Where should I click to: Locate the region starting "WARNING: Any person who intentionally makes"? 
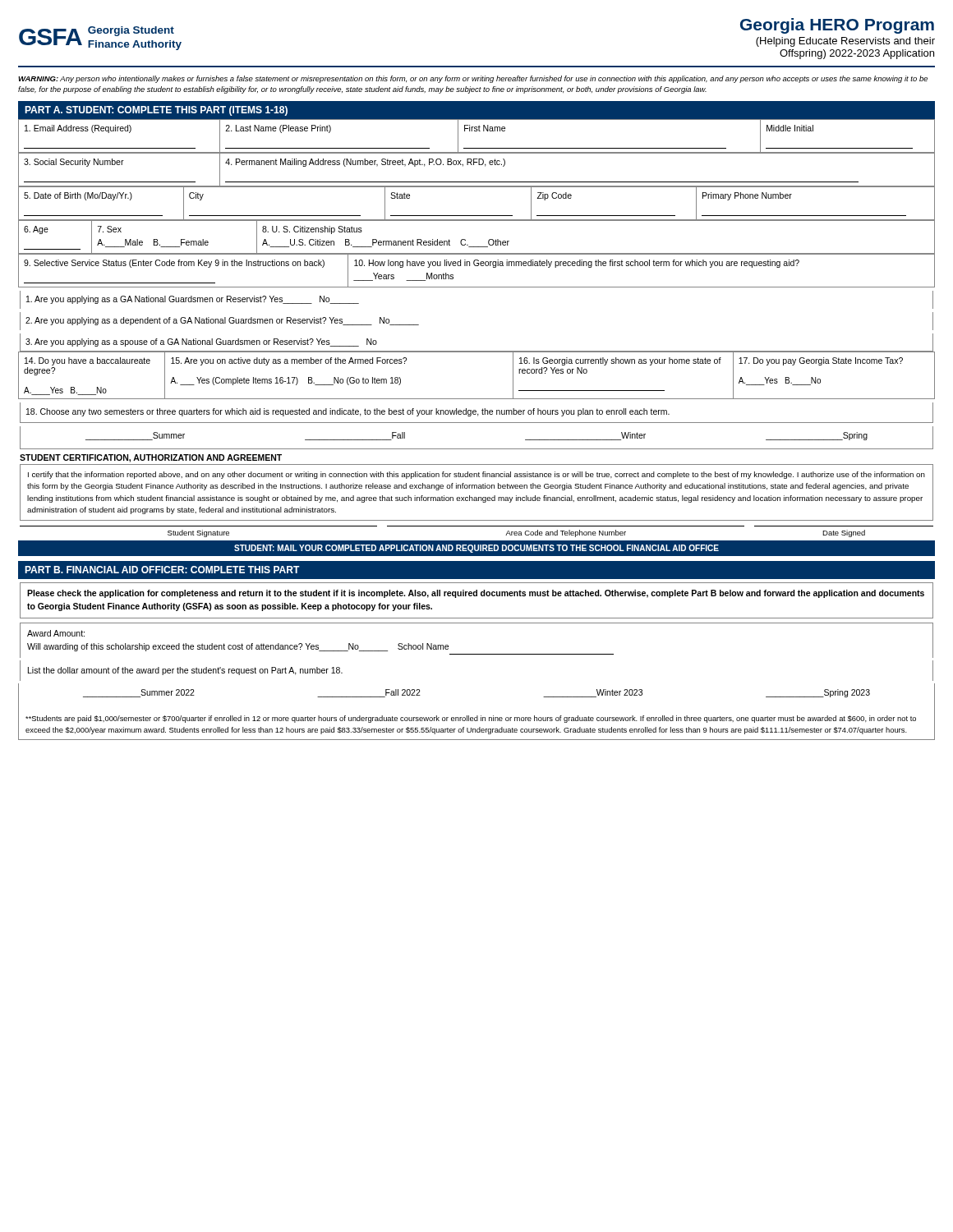(473, 84)
